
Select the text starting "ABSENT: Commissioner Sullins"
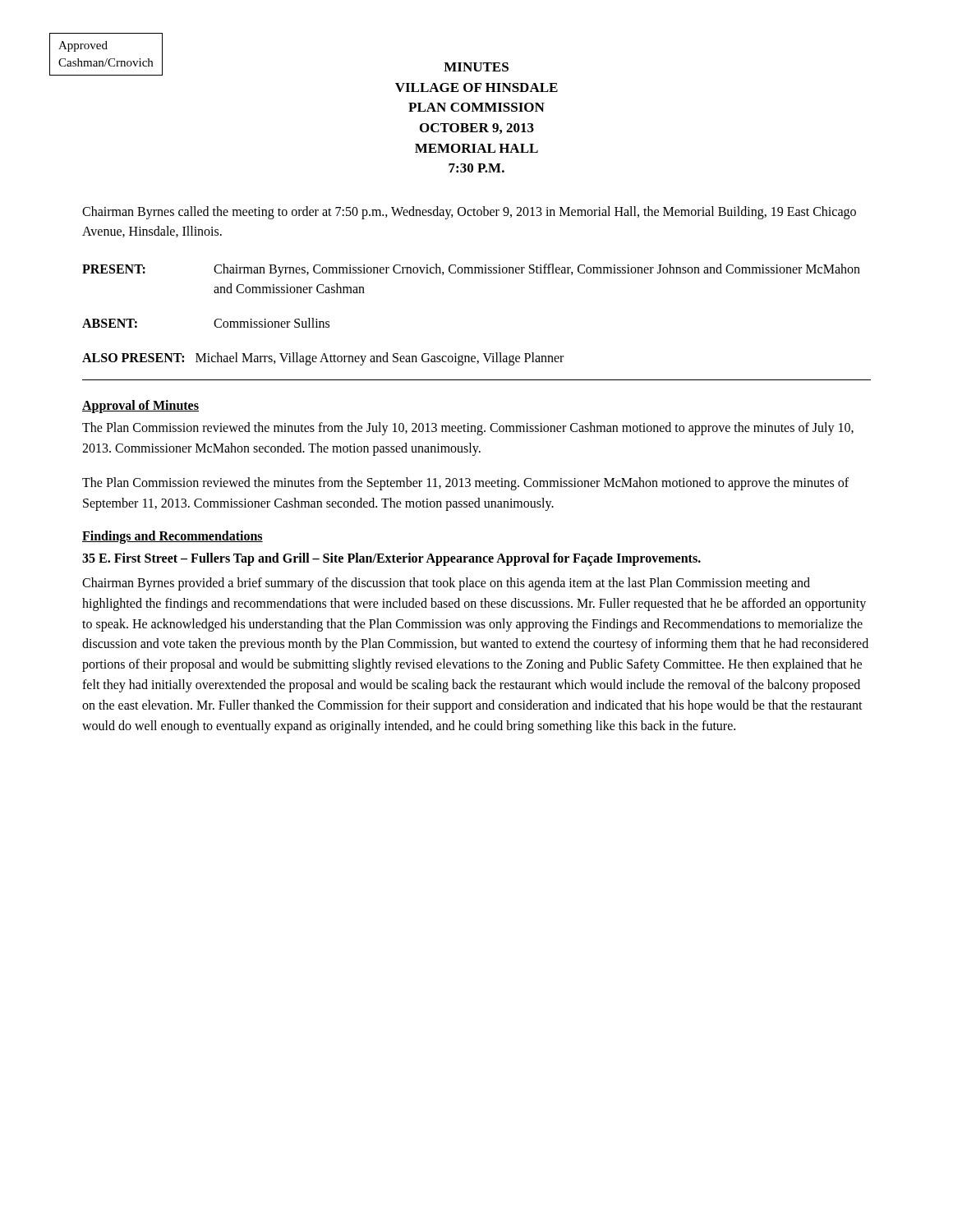coord(110,322)
